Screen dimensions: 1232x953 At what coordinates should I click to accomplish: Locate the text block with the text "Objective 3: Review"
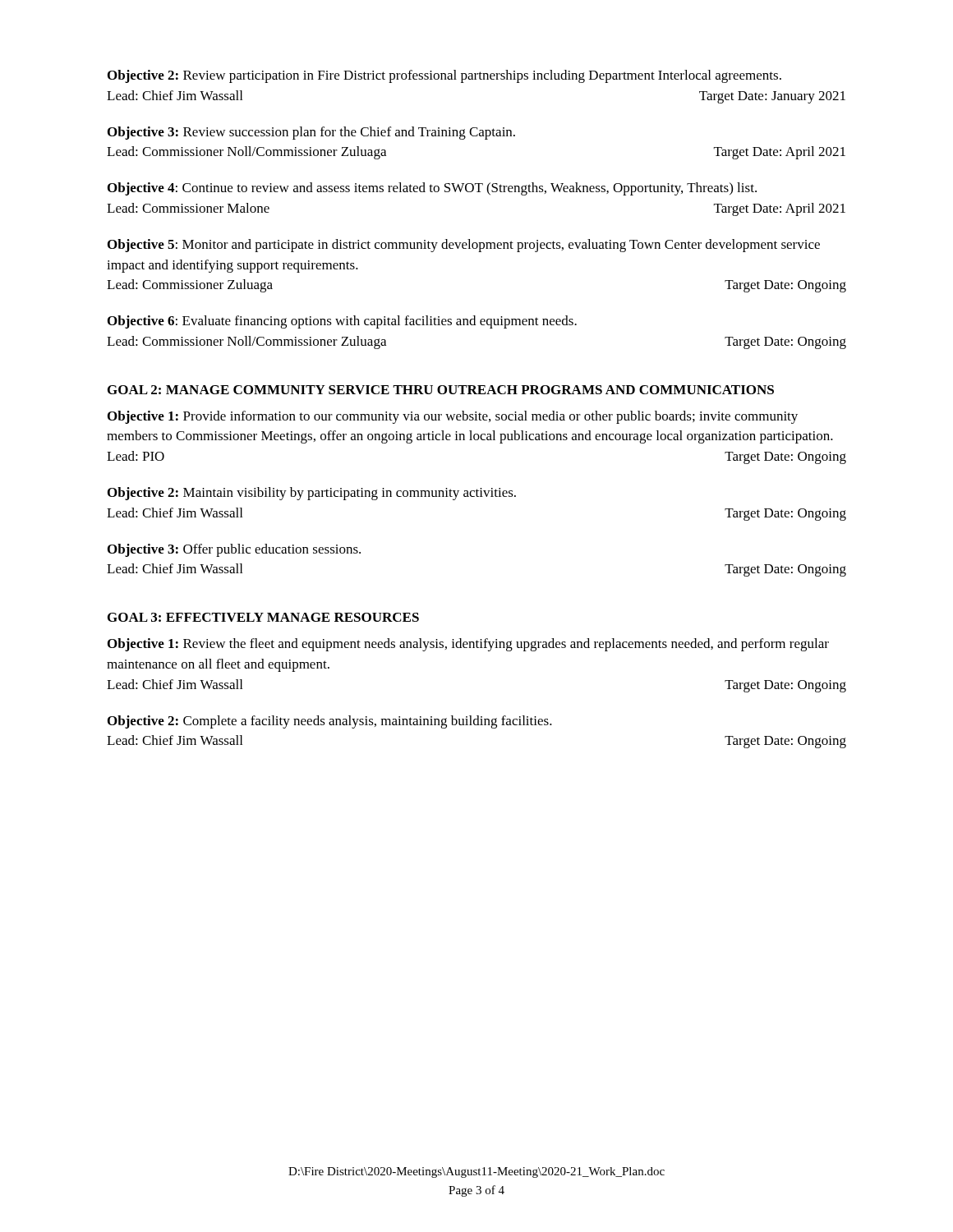coord(476,141)
